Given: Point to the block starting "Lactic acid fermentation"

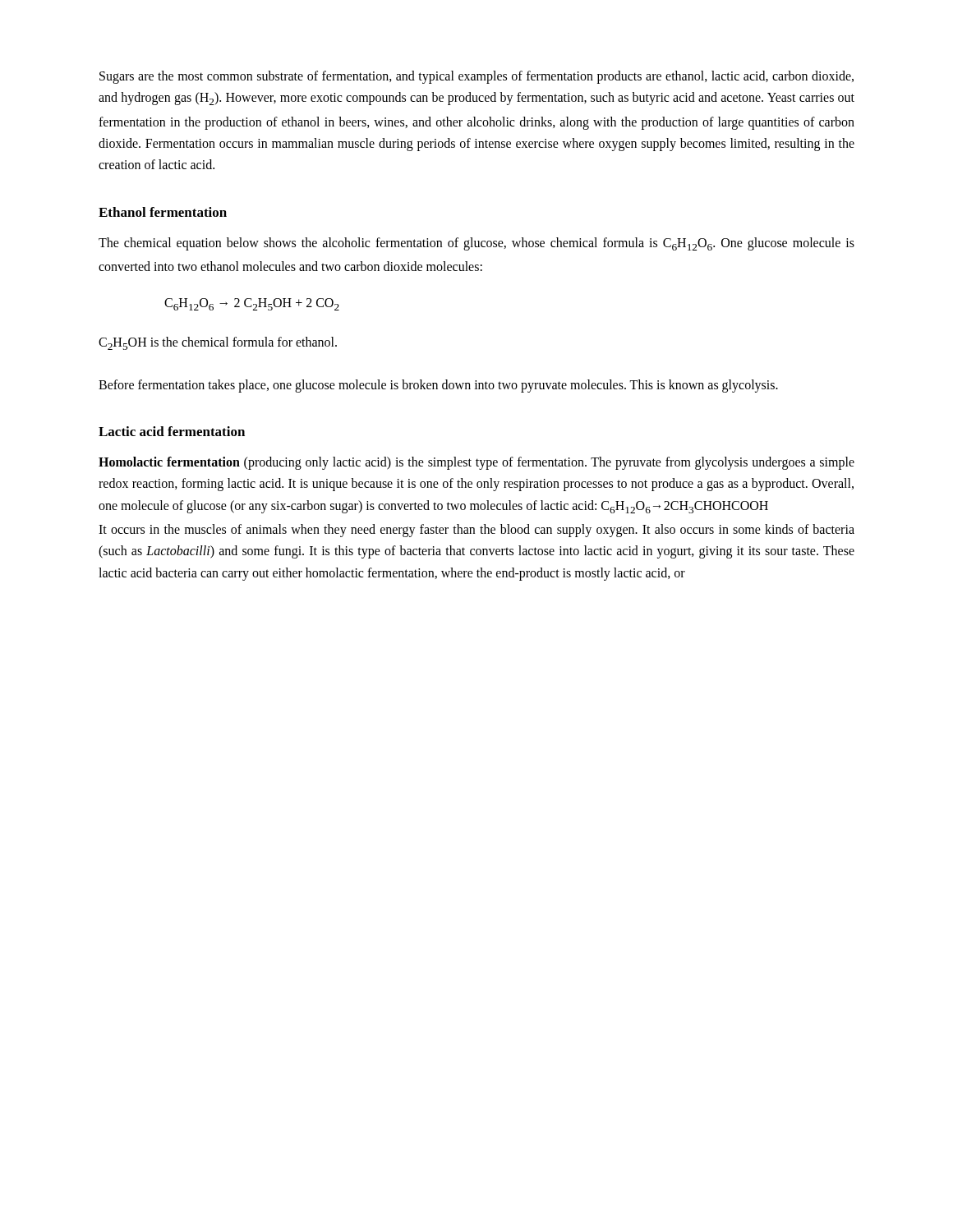Looking at the screenshot, I should click(x=172, y=432).
